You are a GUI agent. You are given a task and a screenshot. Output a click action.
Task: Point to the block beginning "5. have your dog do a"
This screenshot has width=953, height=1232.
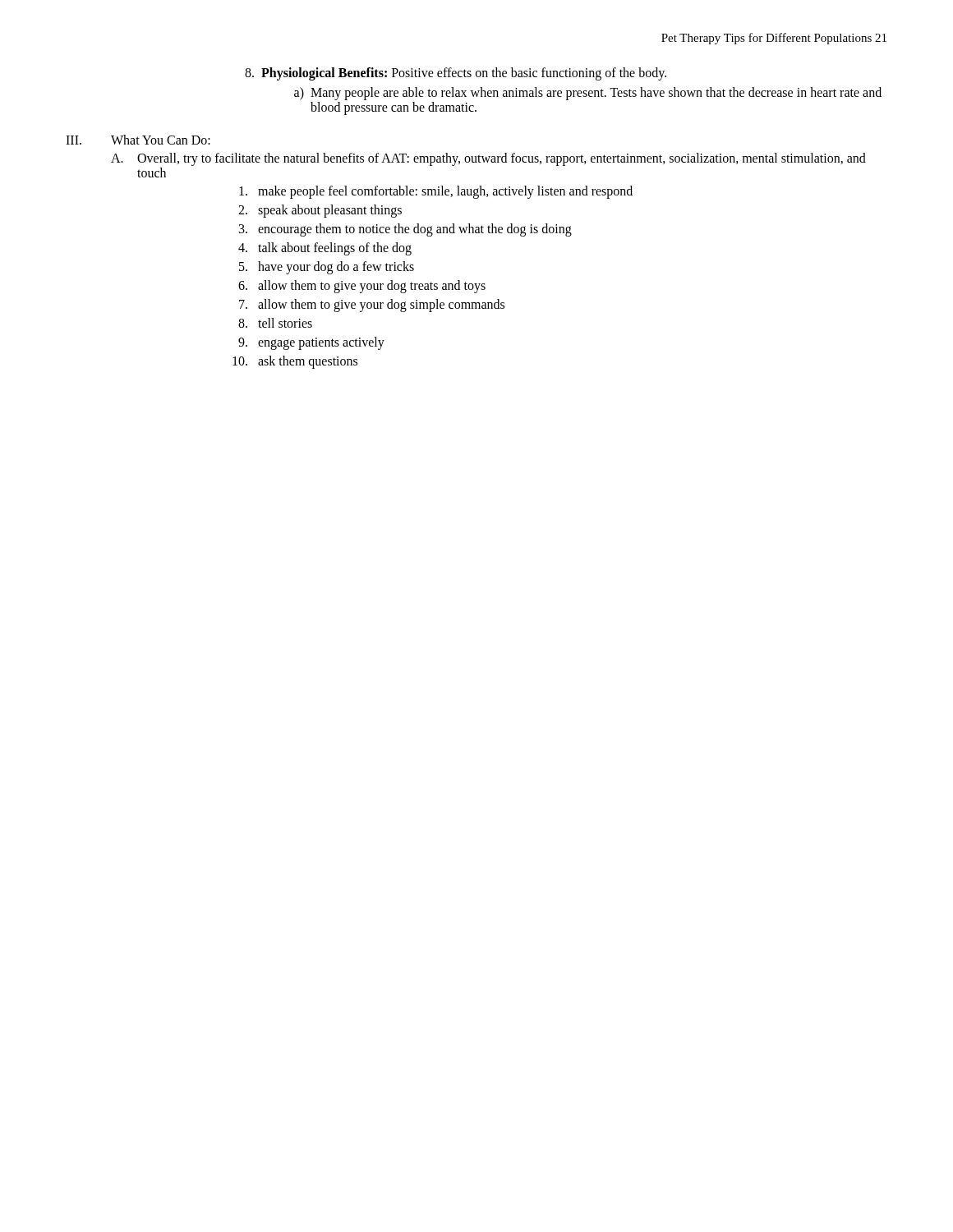coord(327,268)
